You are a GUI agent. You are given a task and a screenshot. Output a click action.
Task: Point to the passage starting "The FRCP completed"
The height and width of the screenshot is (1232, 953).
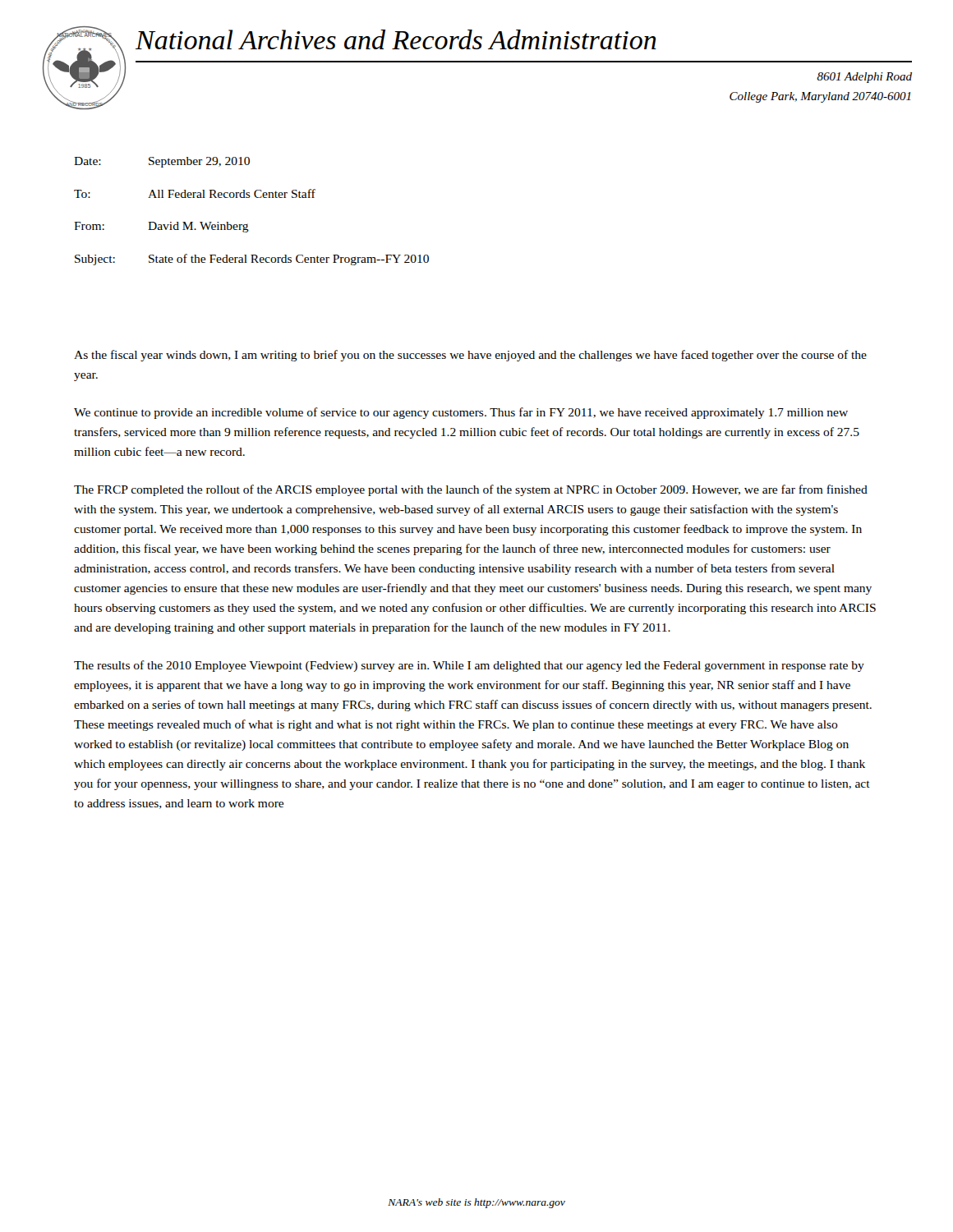point(475,558)
